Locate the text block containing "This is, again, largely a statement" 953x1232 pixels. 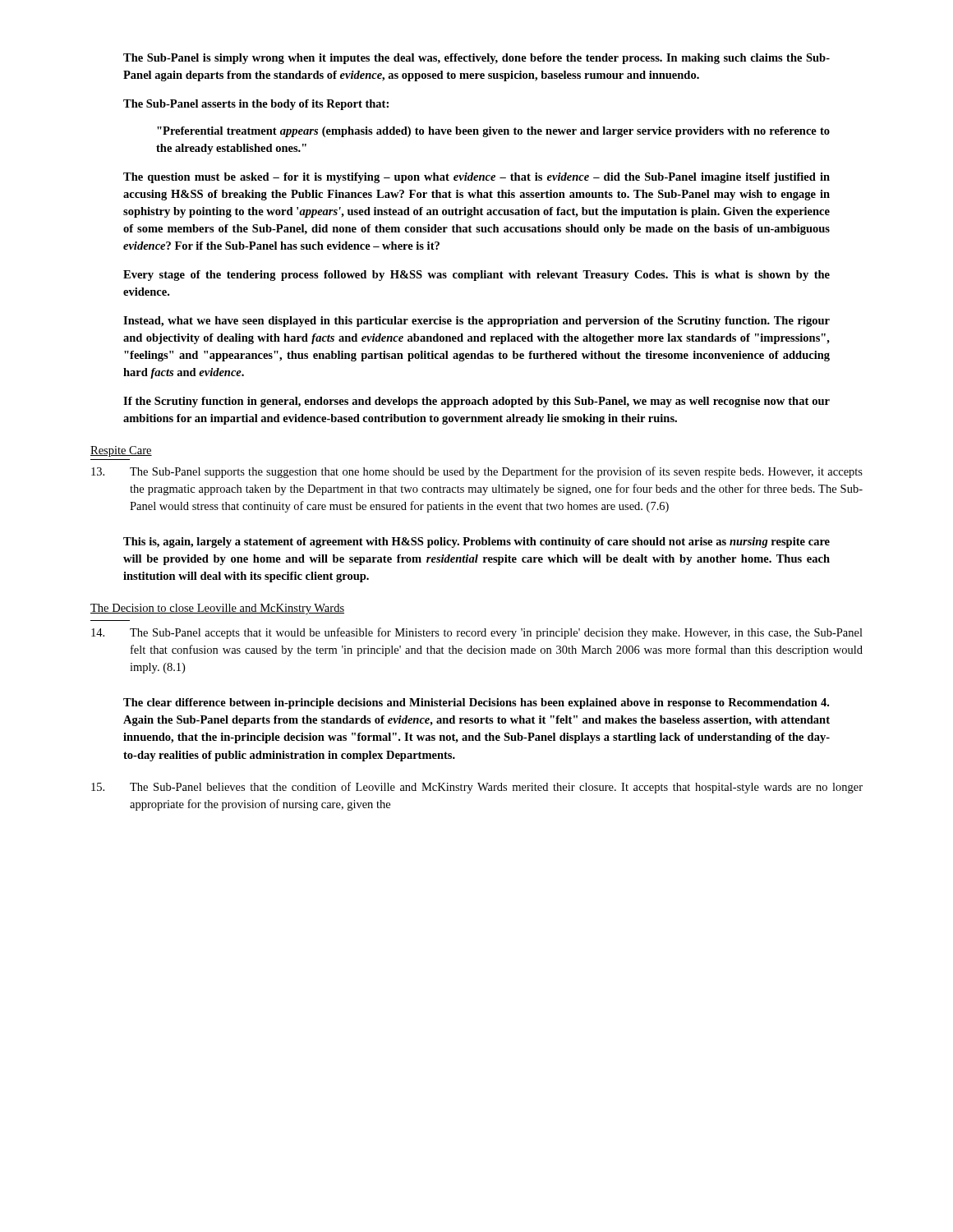click(476, 559)
